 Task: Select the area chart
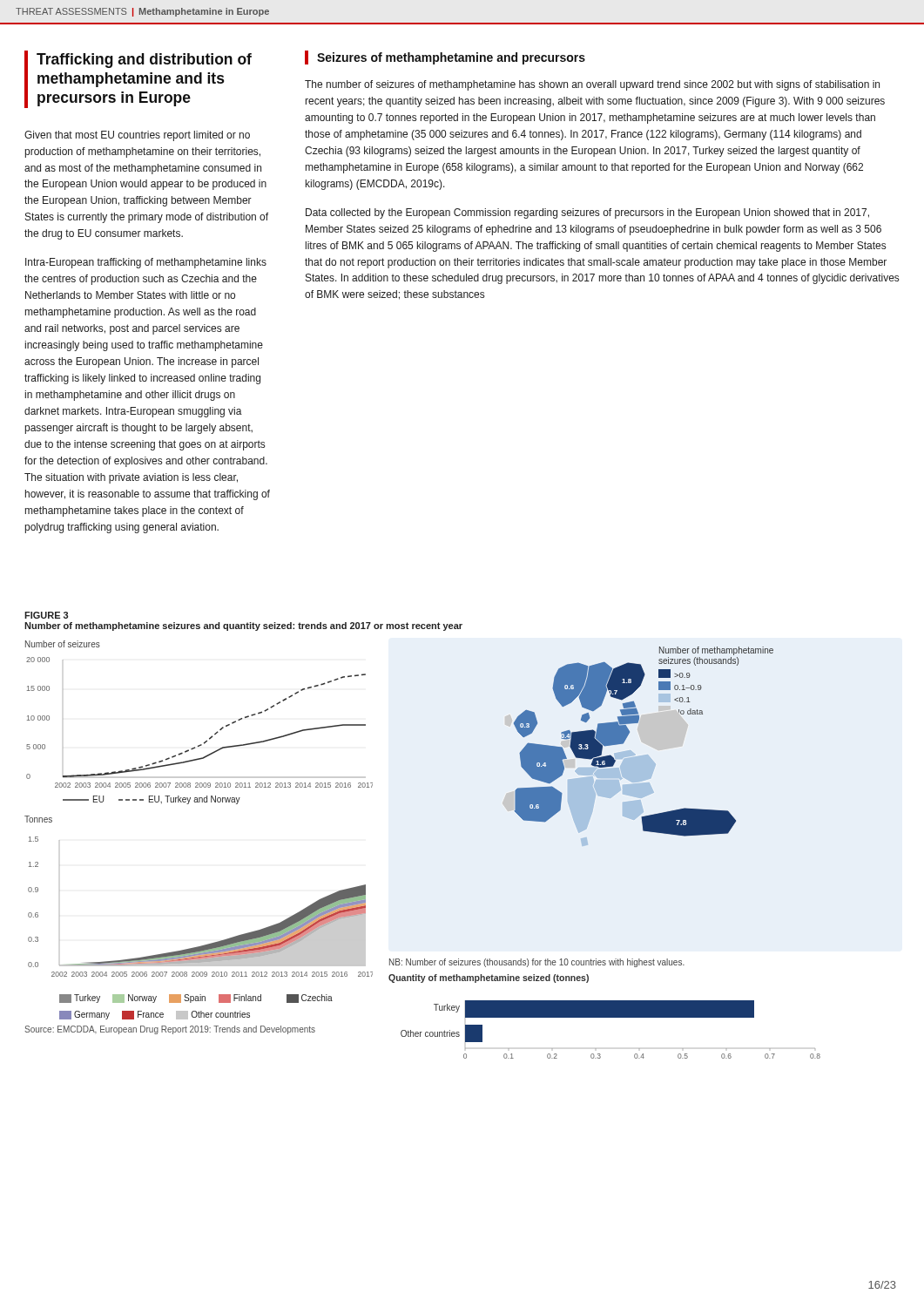click(199, 924)
